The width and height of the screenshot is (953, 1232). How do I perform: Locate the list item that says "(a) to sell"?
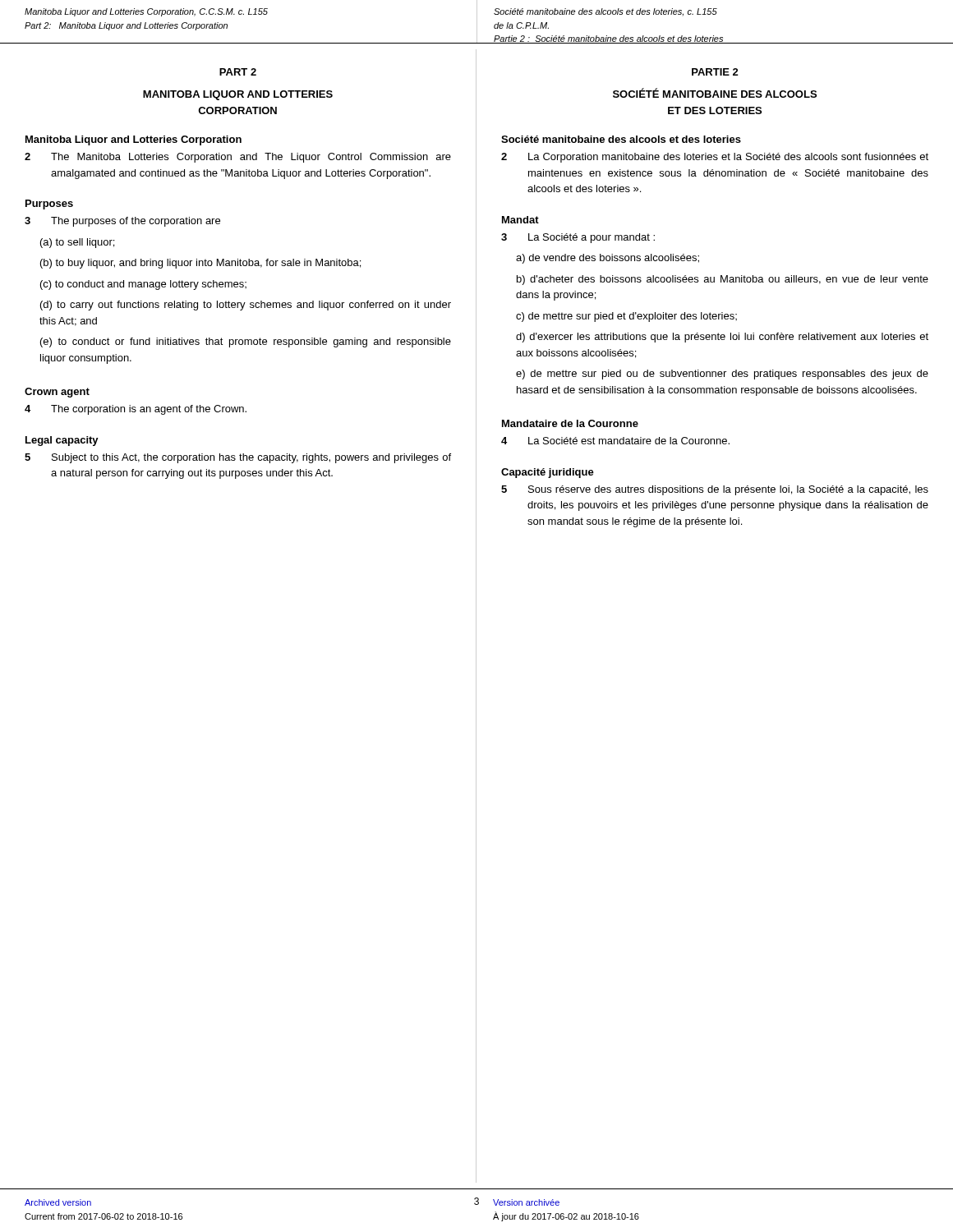point(77,241)
